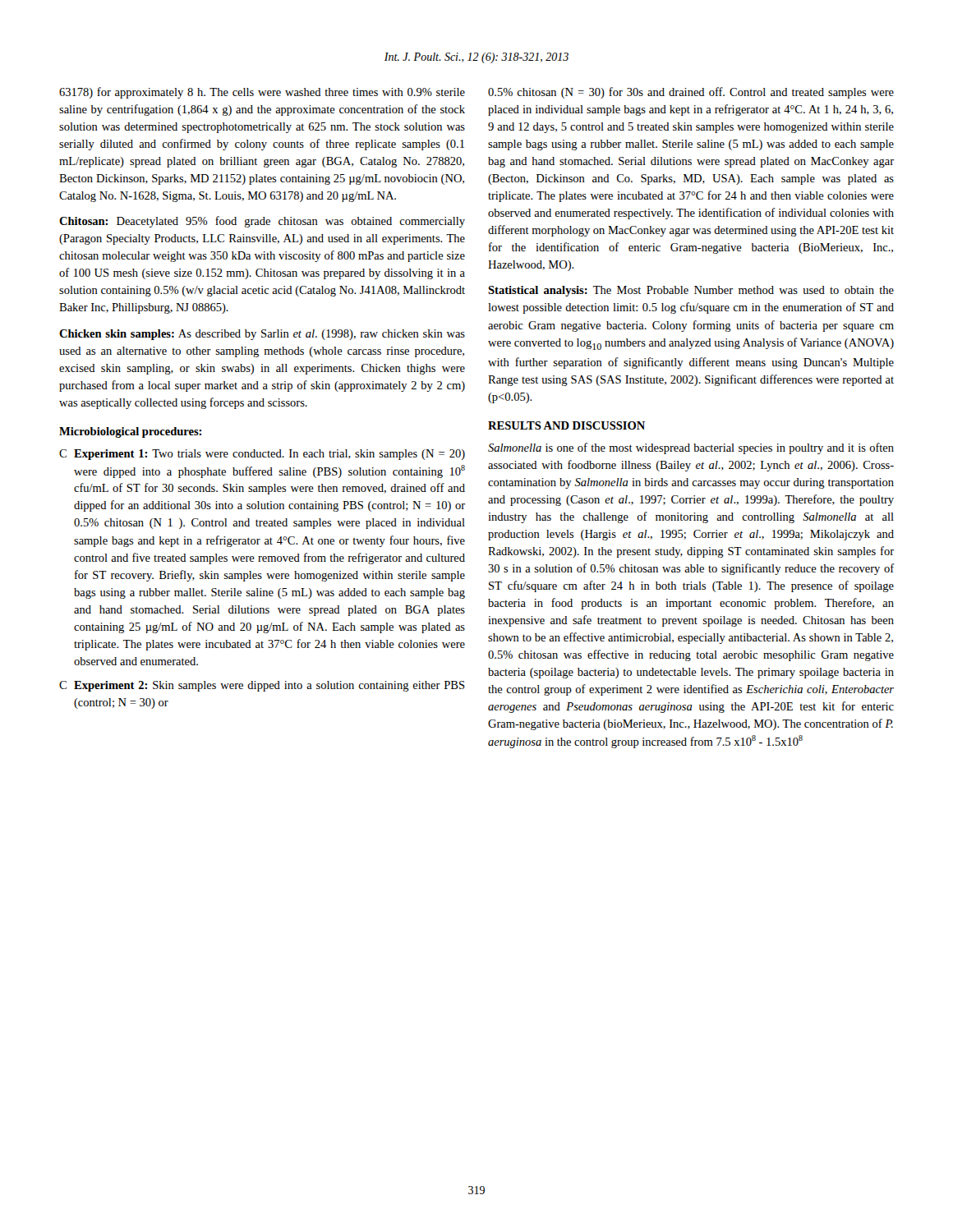Viewport: 953px width, 1232px height.
Task: Click on the text block that says "5% chitosan (N = 30) for"
Action: (691, 179)
